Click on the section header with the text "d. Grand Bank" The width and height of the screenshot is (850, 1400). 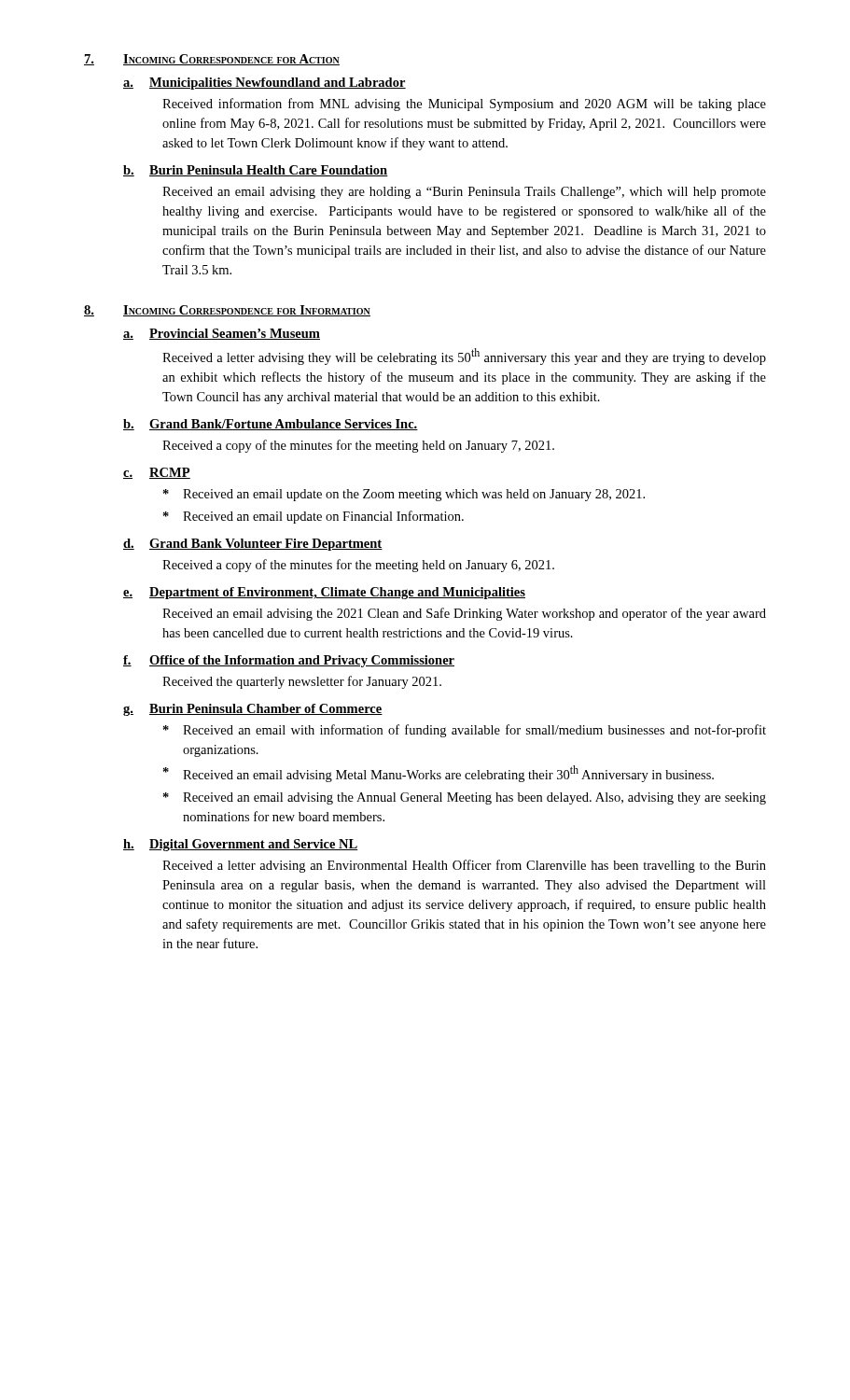pyautogui.click(x=252, y=544)
